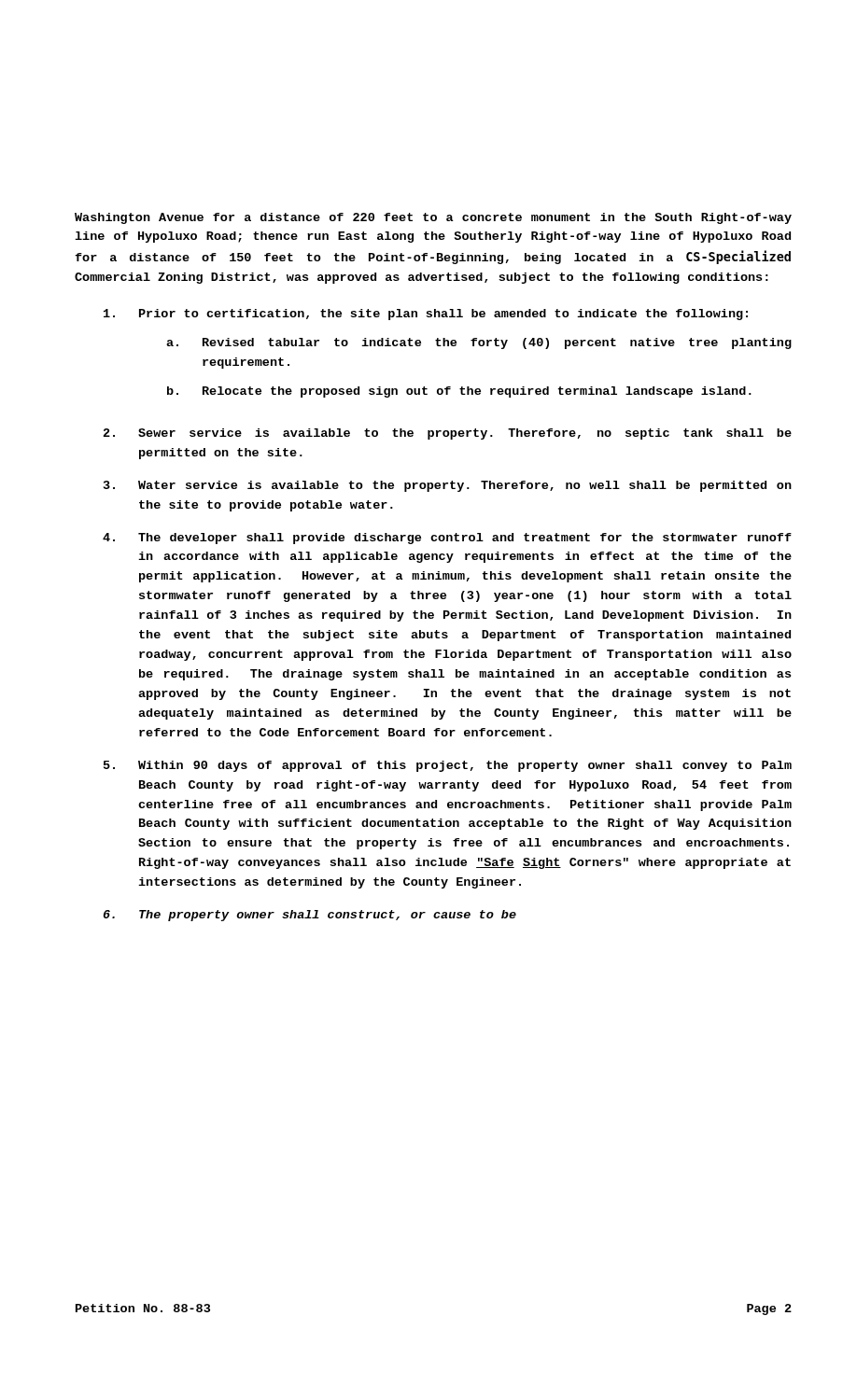Find the block on this page that starts "5. Within 90 days of approval"
The width and height of the screenshot is (857, 1400).
[447, 825]
